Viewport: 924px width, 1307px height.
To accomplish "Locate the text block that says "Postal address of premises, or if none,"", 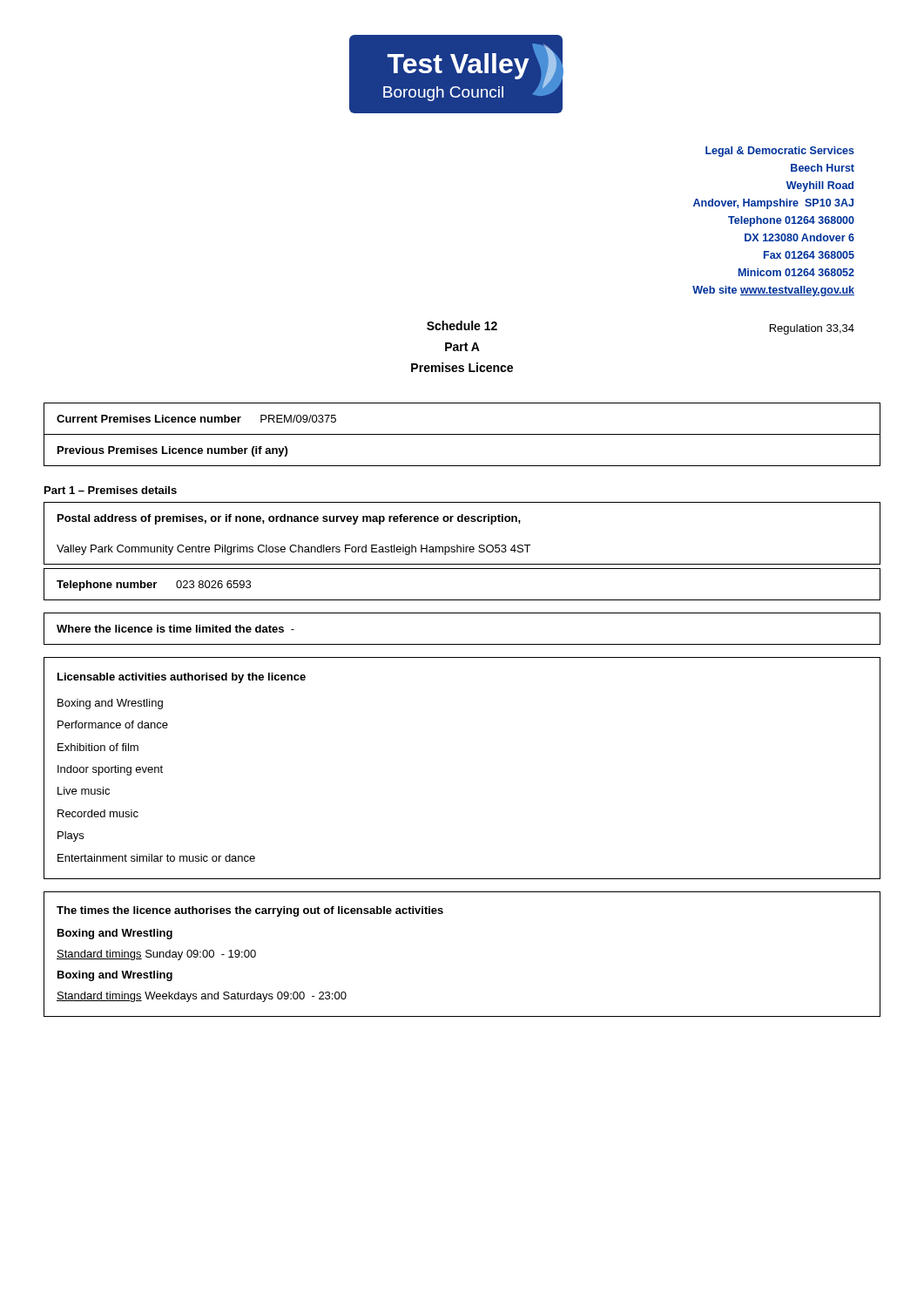I will (x=289, y=518).
